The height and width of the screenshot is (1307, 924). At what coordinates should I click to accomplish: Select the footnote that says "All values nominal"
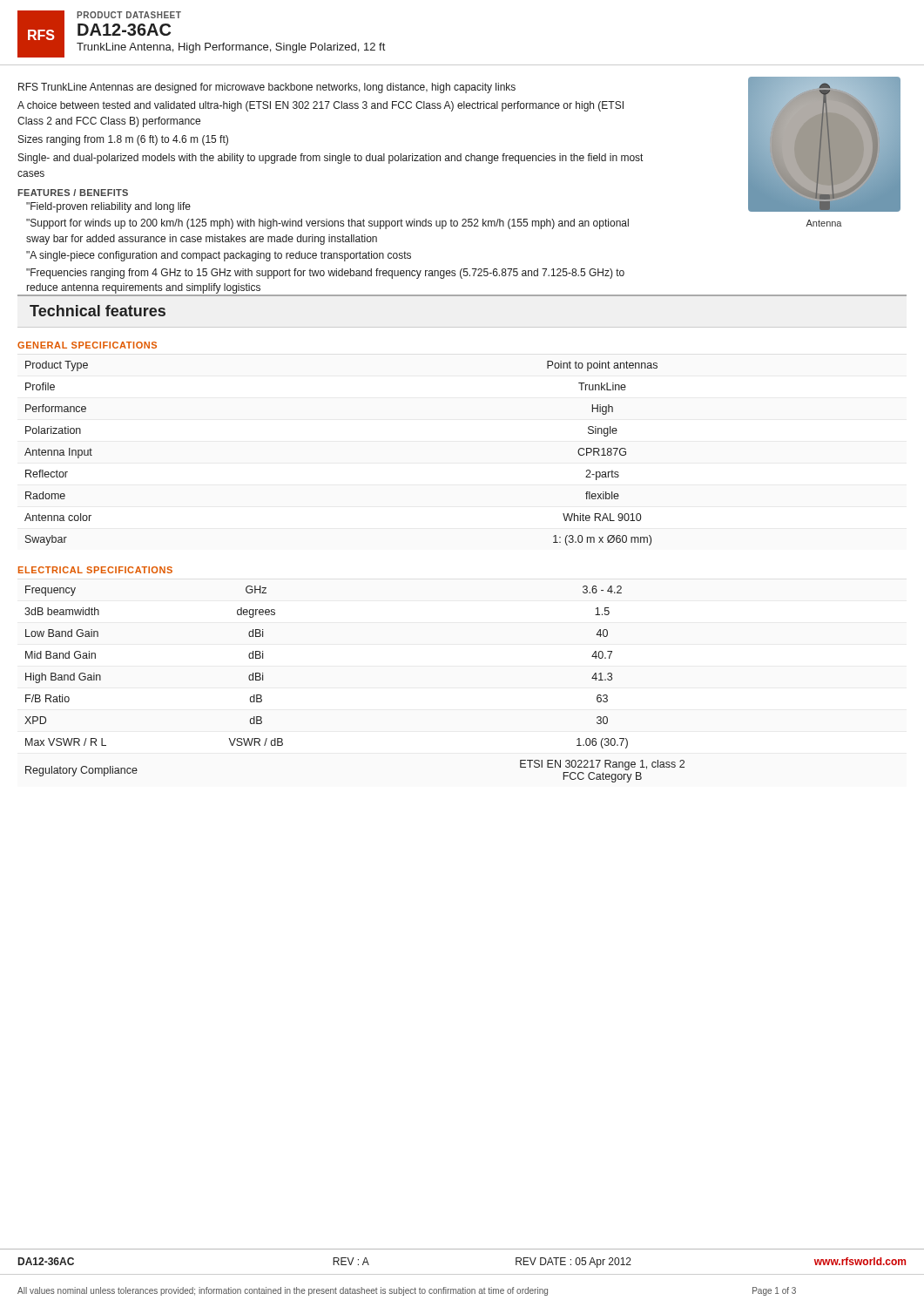pyautogui.click(x=407, y=1291)
